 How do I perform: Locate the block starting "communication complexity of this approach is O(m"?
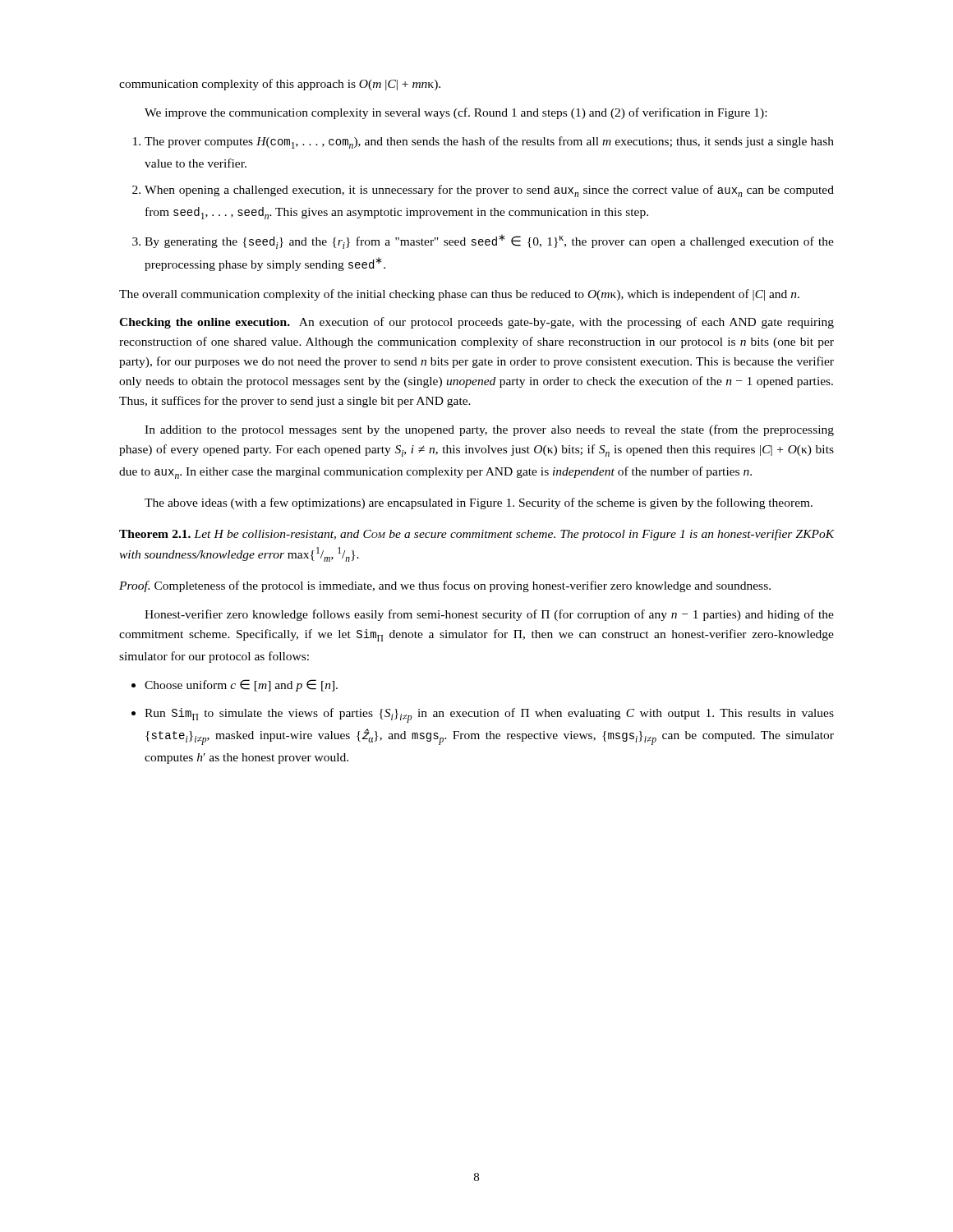pyautogui.click(x=280, y=85)
